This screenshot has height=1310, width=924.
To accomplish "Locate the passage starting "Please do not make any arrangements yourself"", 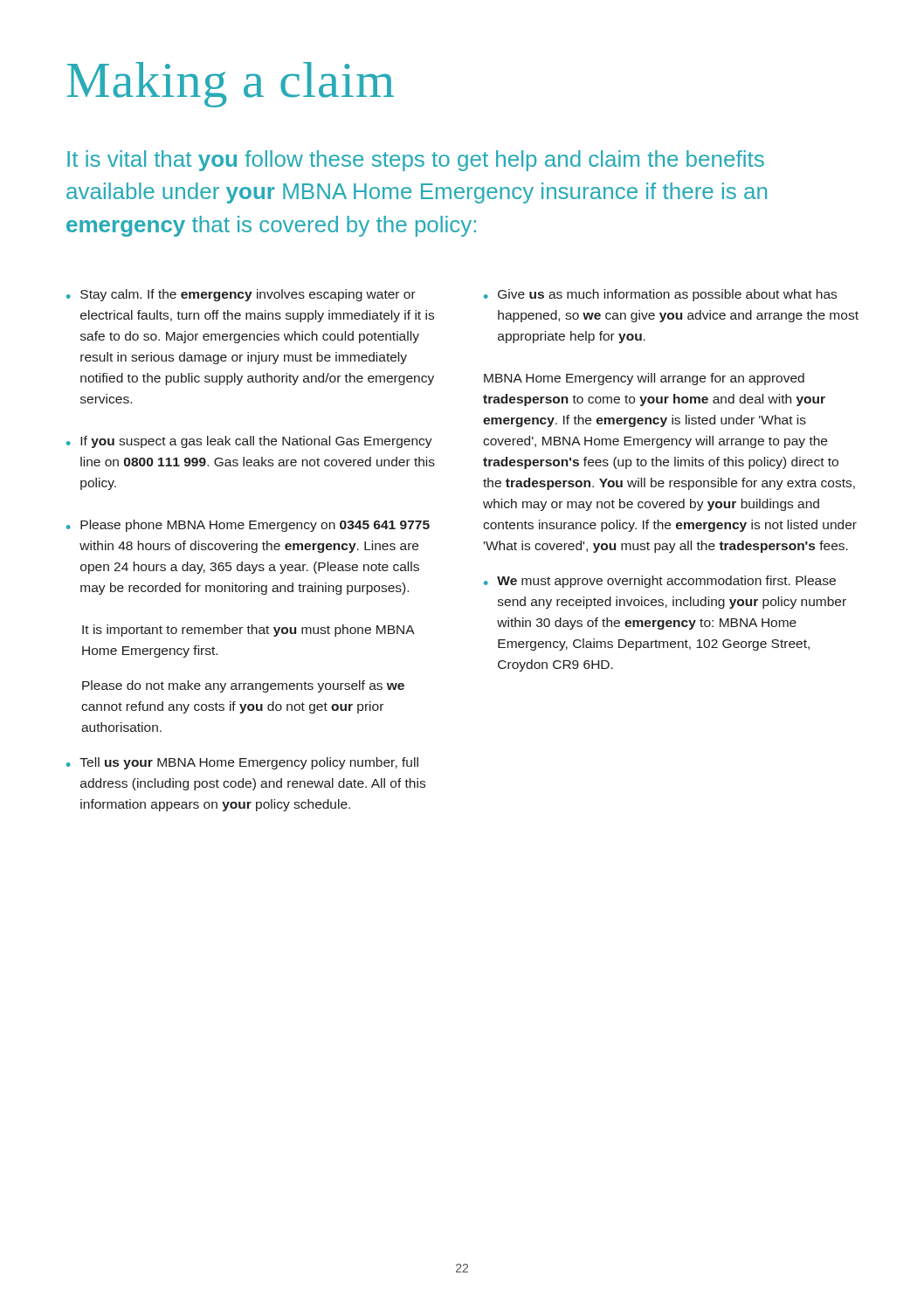I will pyautogui.click(x=253, y=707).
